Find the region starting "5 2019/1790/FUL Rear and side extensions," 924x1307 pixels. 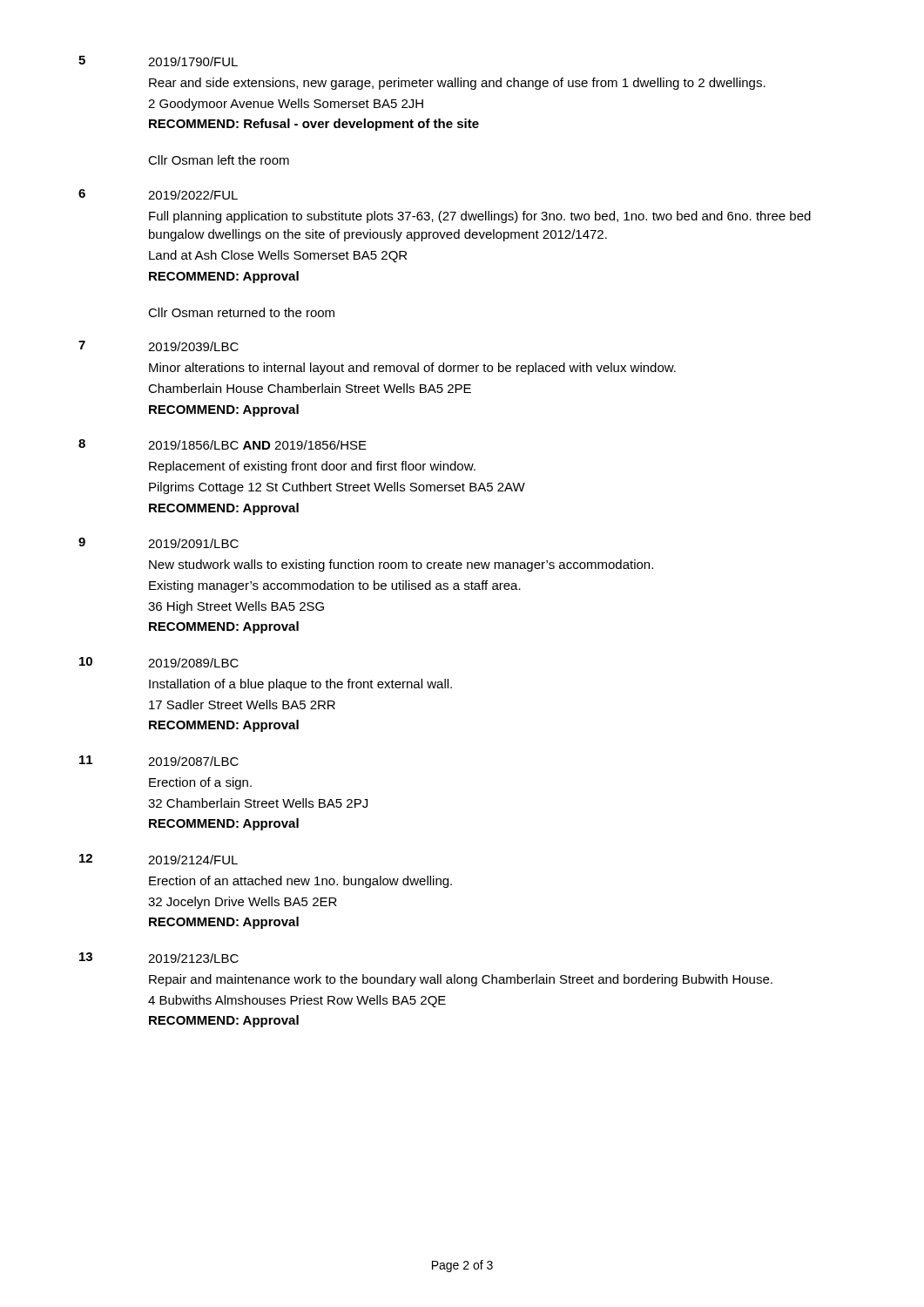(462, 94)
